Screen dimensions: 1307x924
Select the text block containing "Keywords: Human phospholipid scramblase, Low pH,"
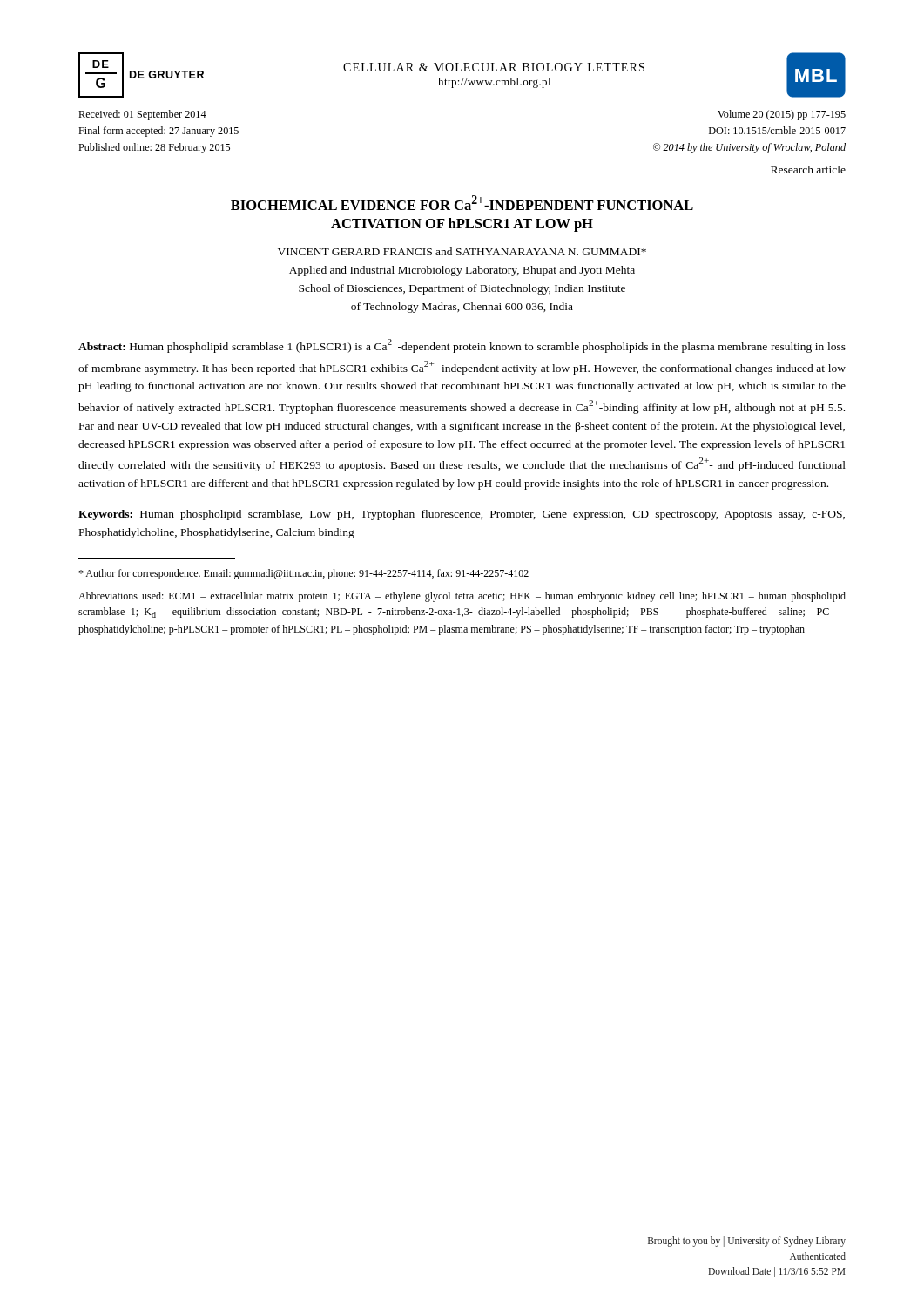462,523
